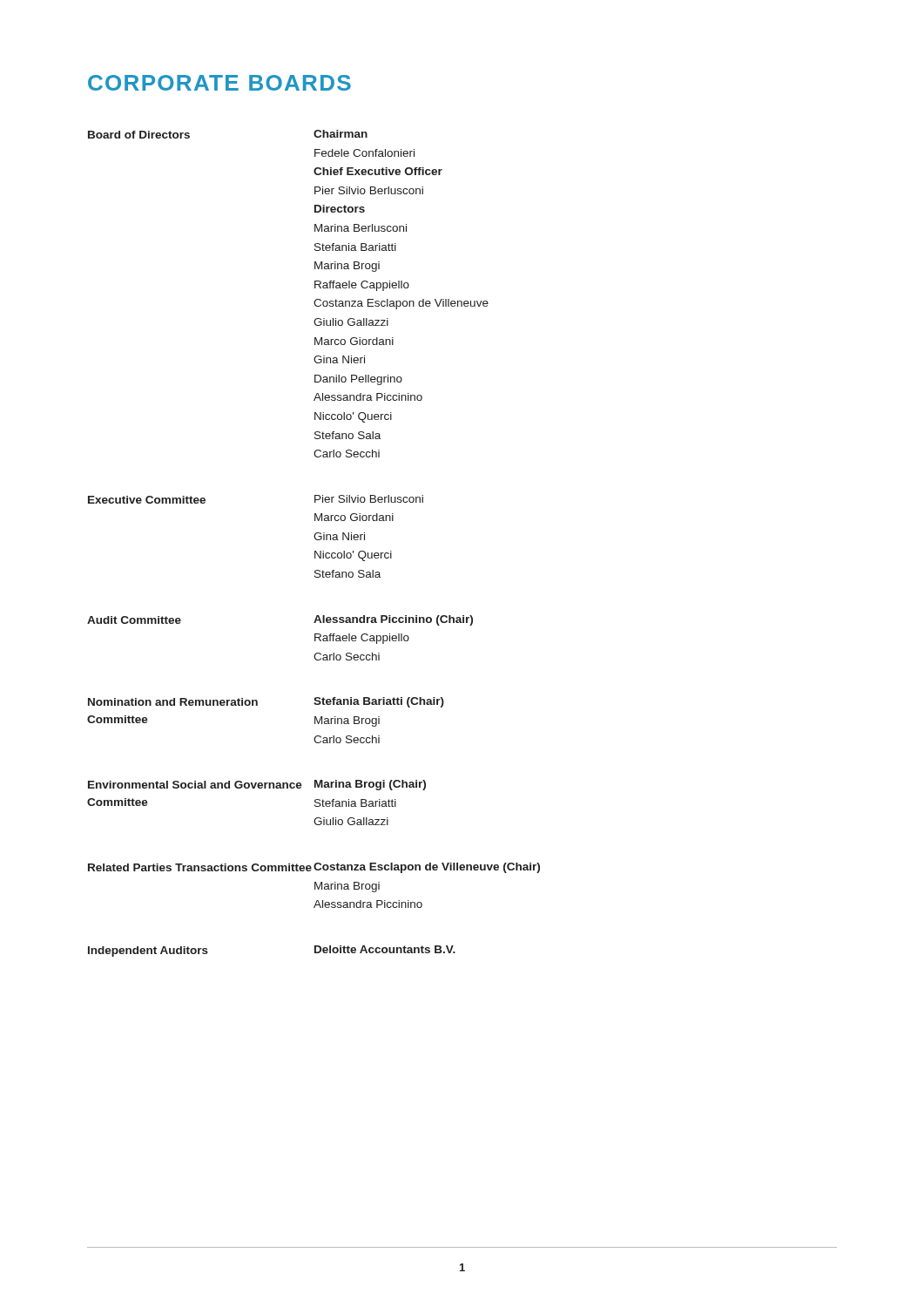Screen dimensions: 1307x924
Task: Navigate to the element starting "CORPORATE BOARDS"
Action: (x=220, y=83)
